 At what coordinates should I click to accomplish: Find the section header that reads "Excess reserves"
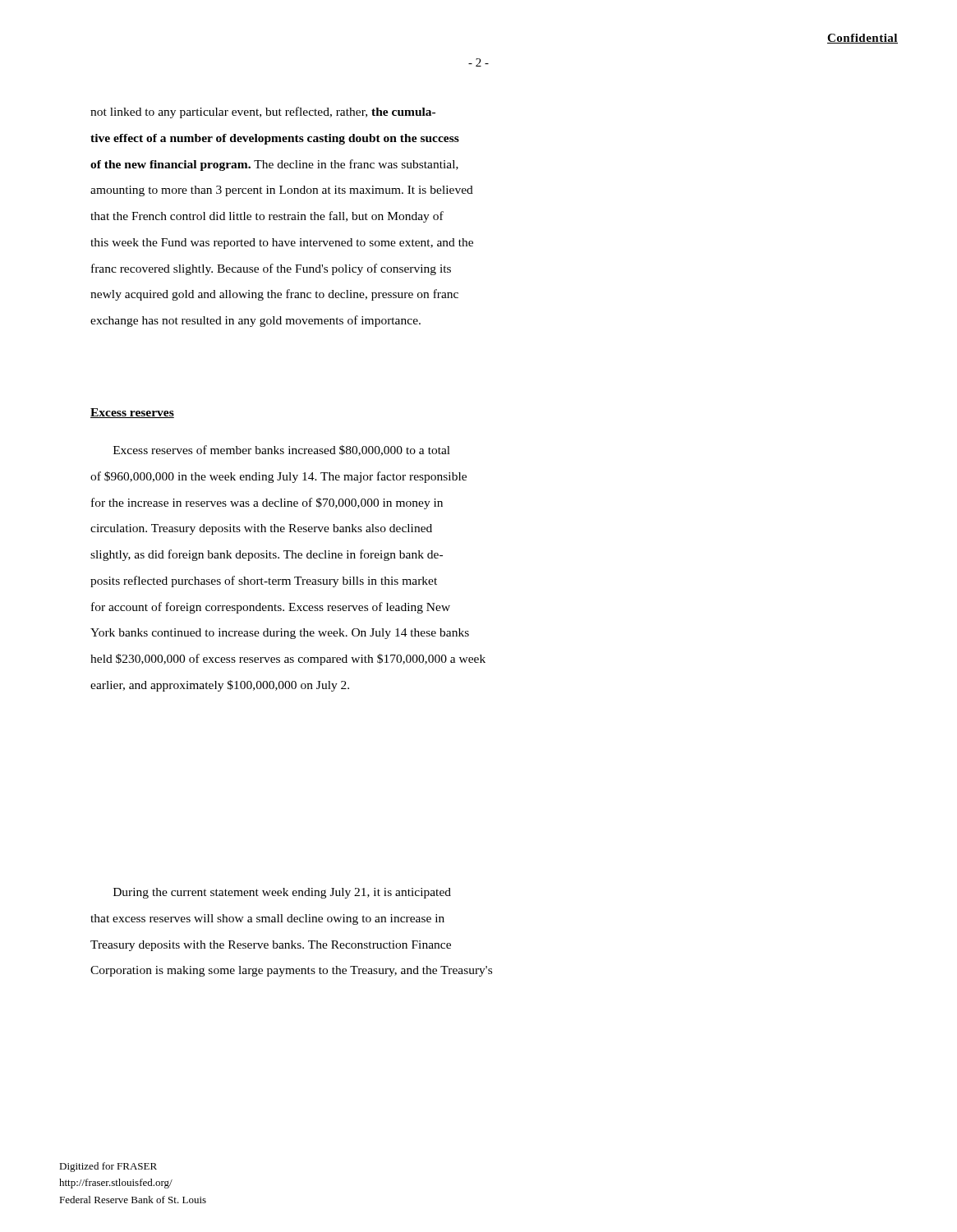(x=132, y=412)
